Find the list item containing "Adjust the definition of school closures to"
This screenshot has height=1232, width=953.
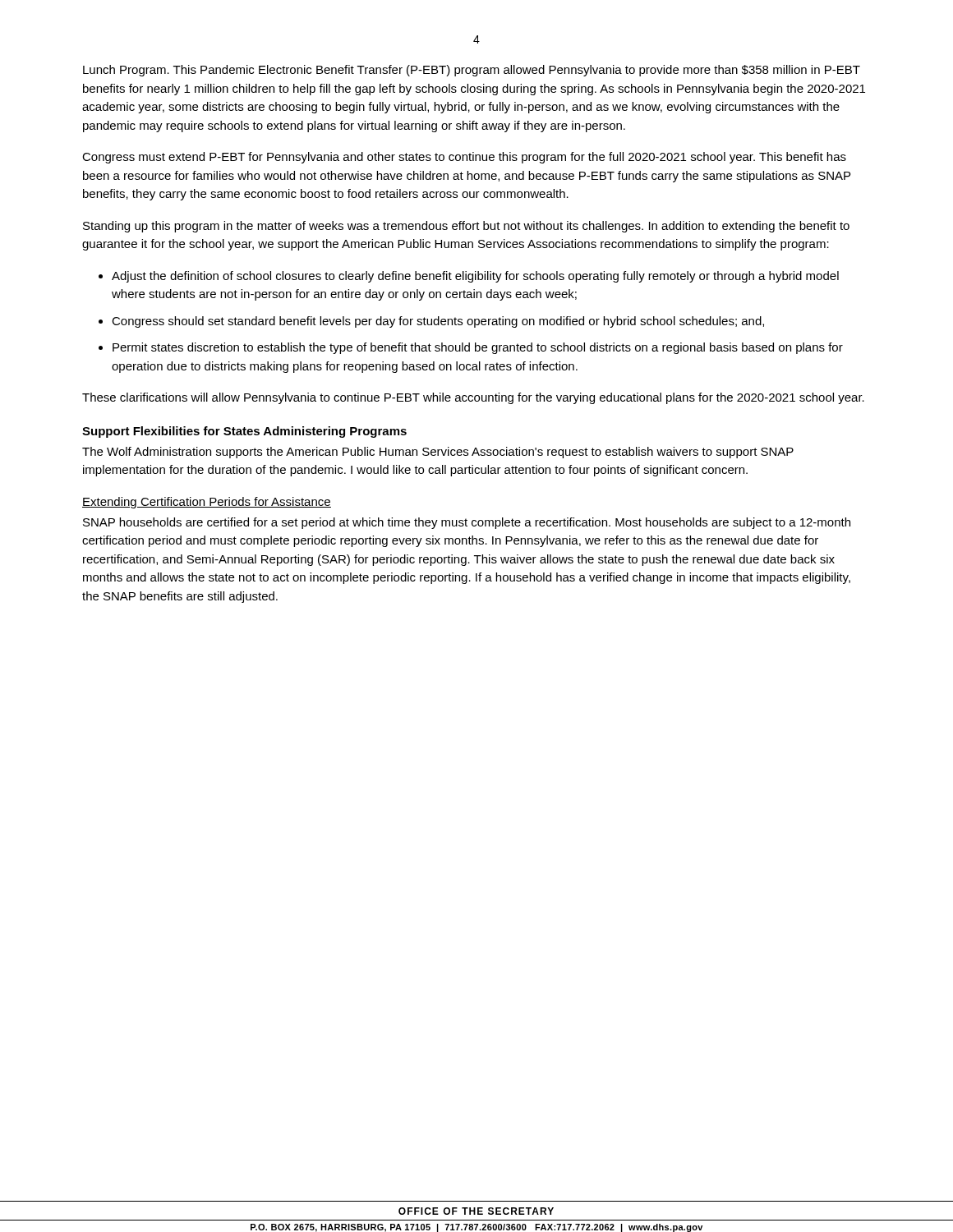(475, 284)
